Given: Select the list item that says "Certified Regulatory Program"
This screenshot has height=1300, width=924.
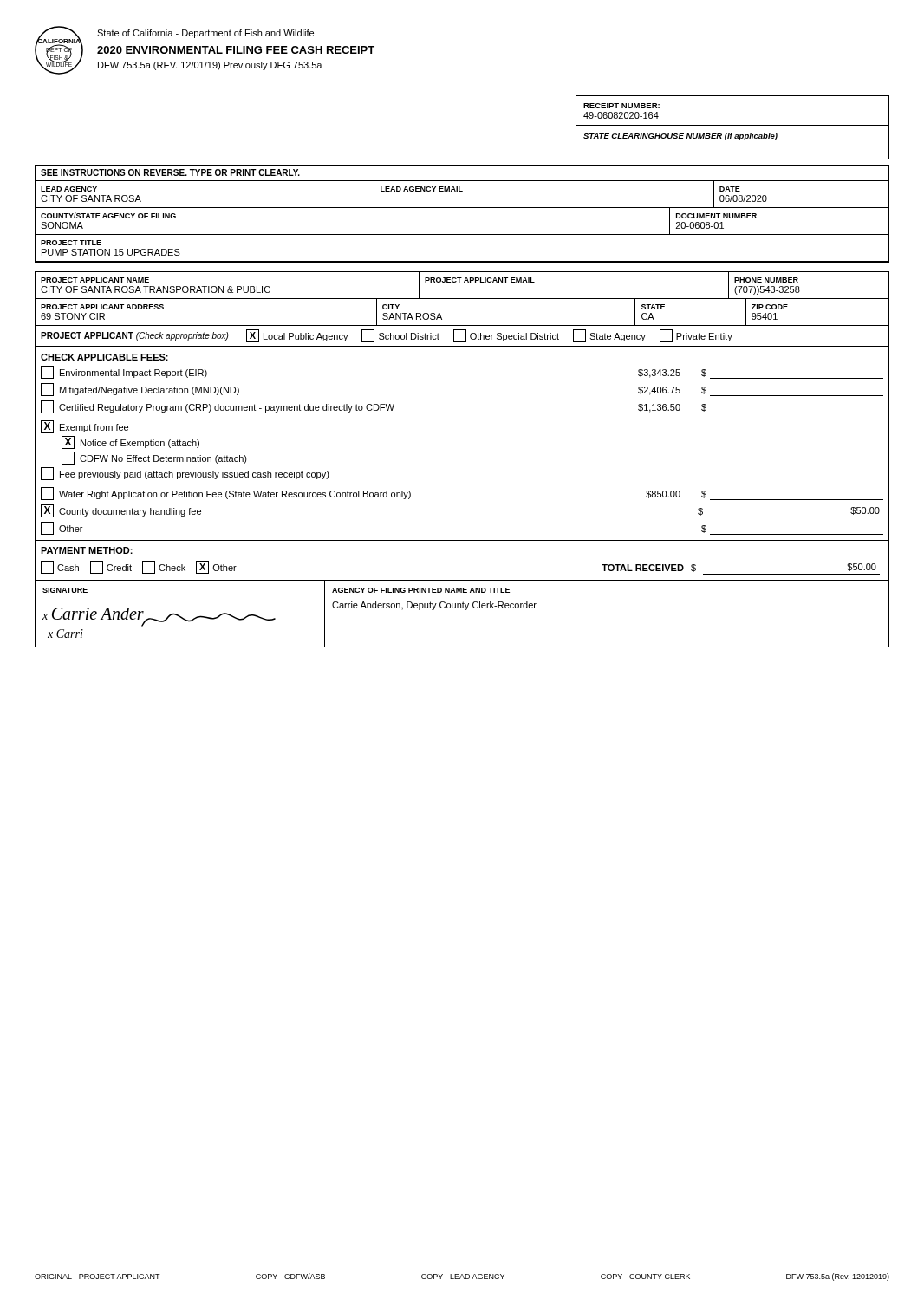Looking at the screenshot, I should pyautogui.click(x=224, y=407).
